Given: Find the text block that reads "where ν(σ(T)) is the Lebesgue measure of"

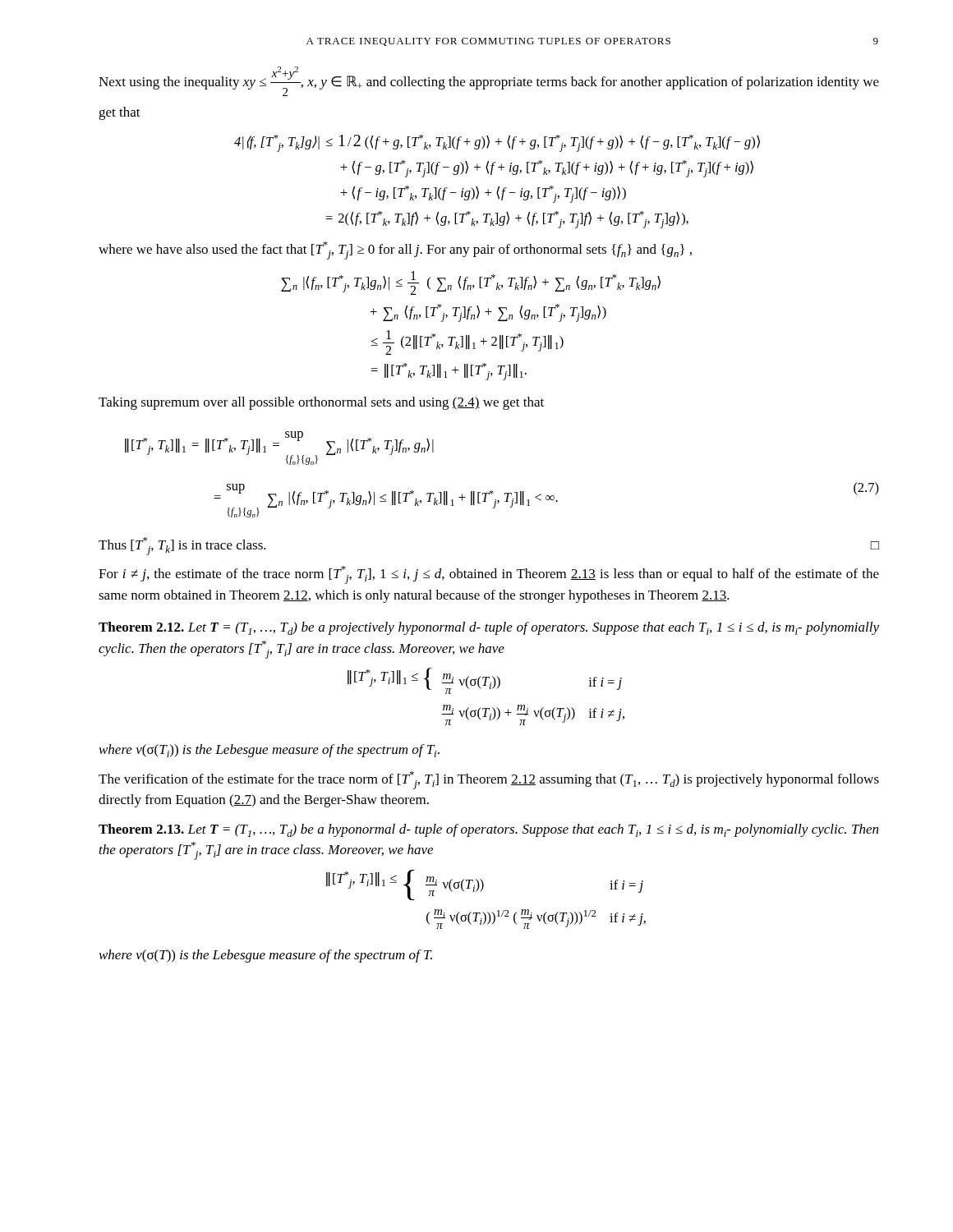Looking at the screenshot, I should (266, 956).
